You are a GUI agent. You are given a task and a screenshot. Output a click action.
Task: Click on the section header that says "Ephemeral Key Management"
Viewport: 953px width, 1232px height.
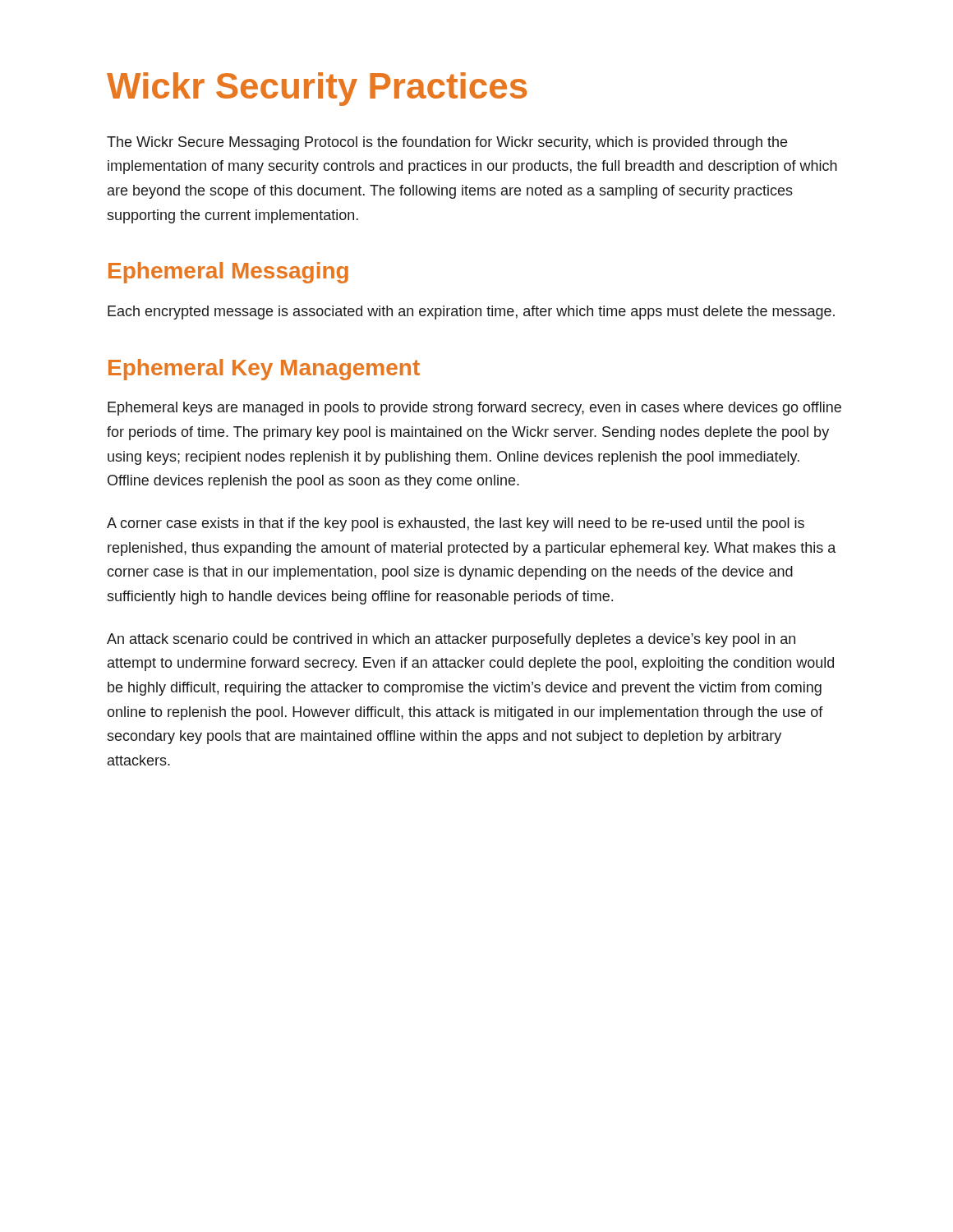coord(263,367)
